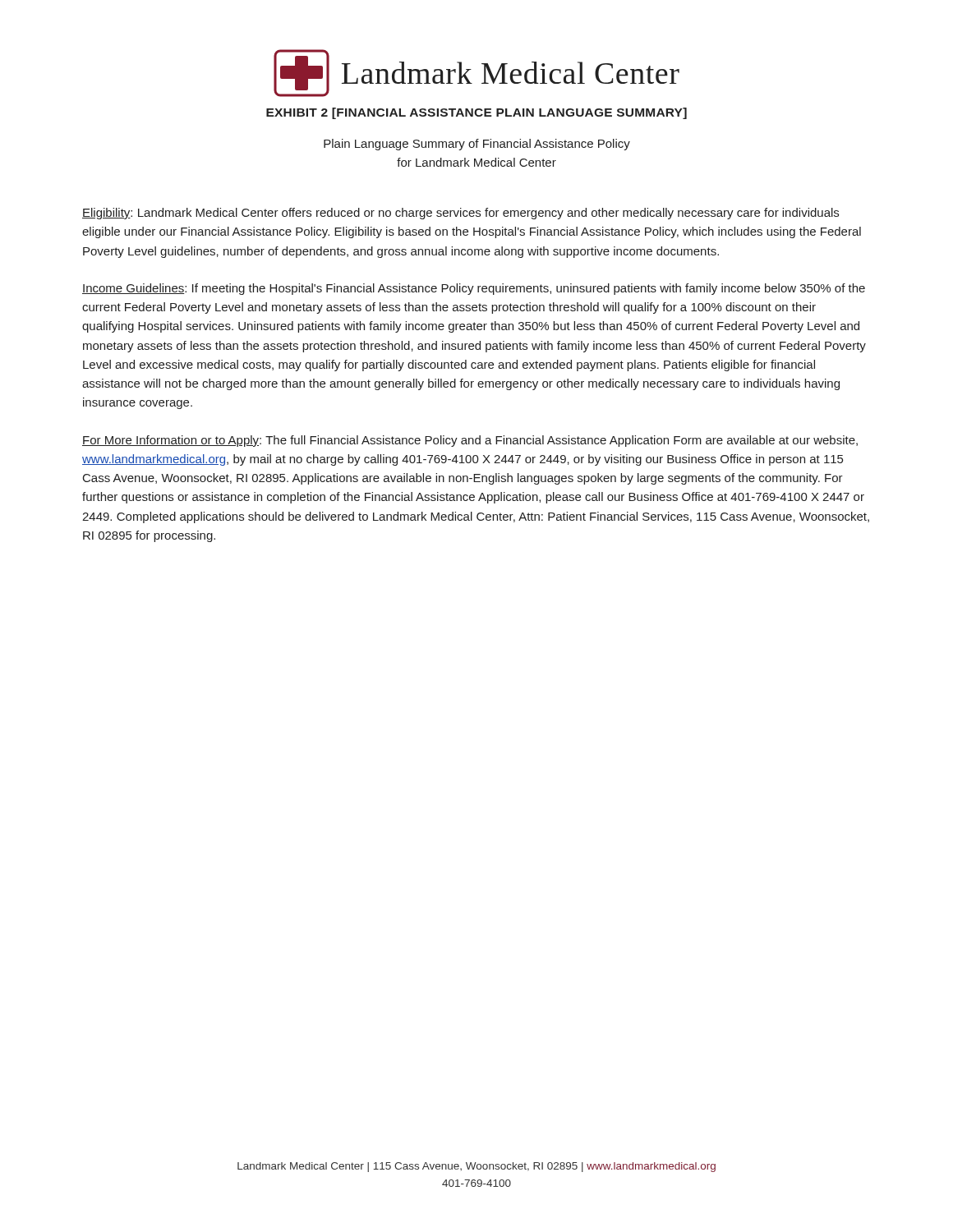Click on the region starting "For More Information or to"
The height and width of the screenshot is (1232, 953).
[x=476, y=487]
